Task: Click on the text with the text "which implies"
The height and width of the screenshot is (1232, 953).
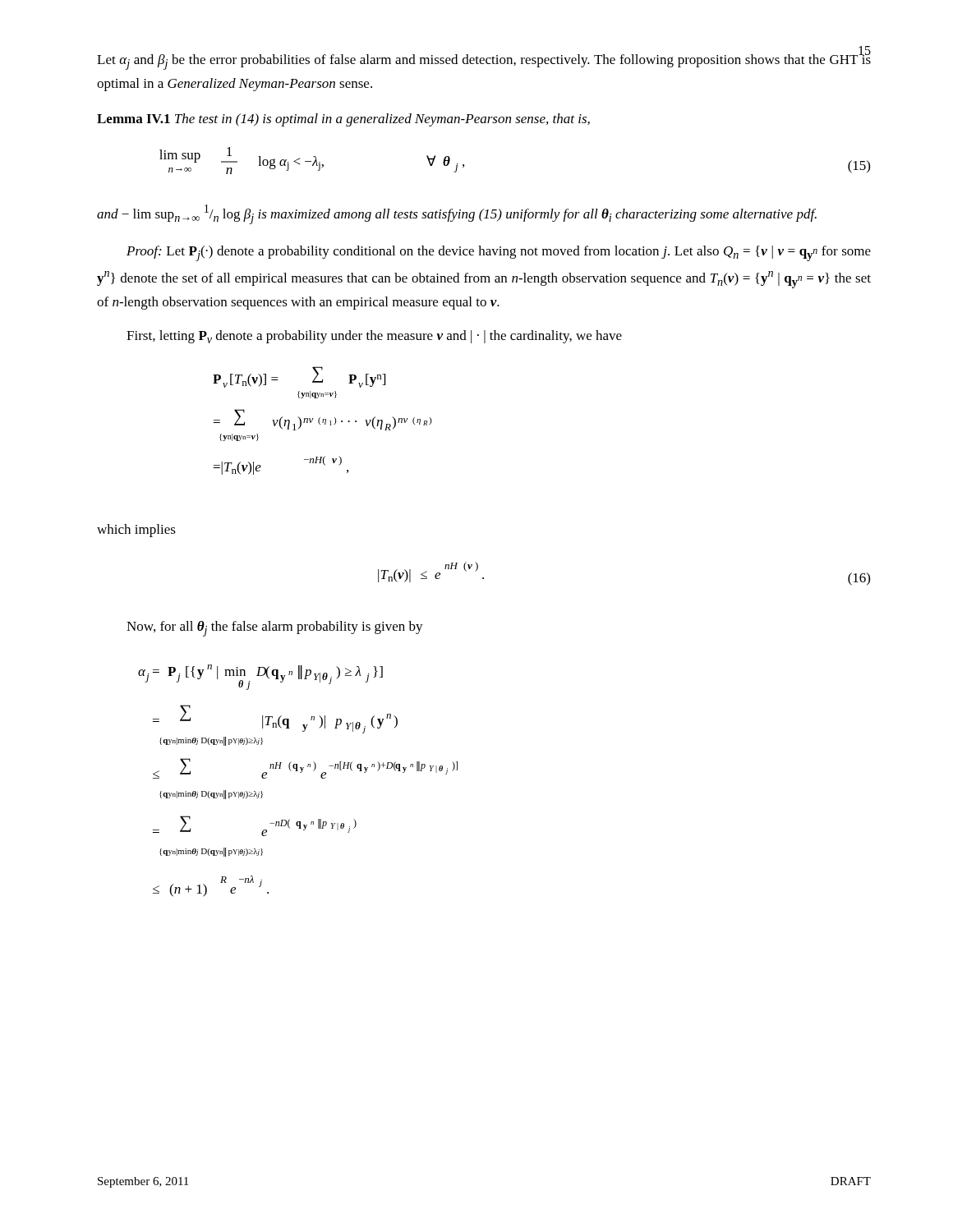Action: tap(136, 531)
